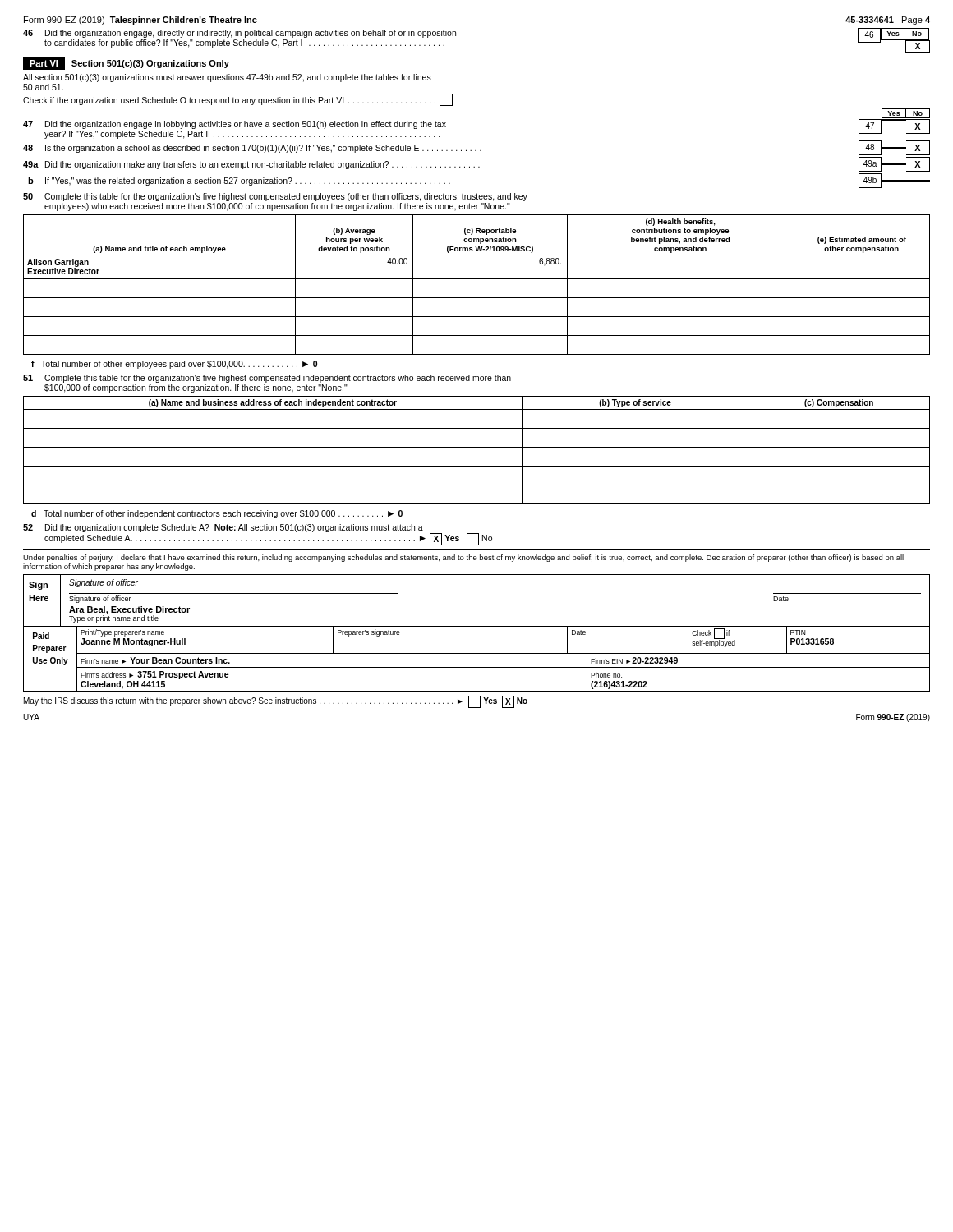The height and width of the screenshot is (1232, 953).
Task: Point to the block beginning "All section 501(c)(3)"
Action: (227, 82)
